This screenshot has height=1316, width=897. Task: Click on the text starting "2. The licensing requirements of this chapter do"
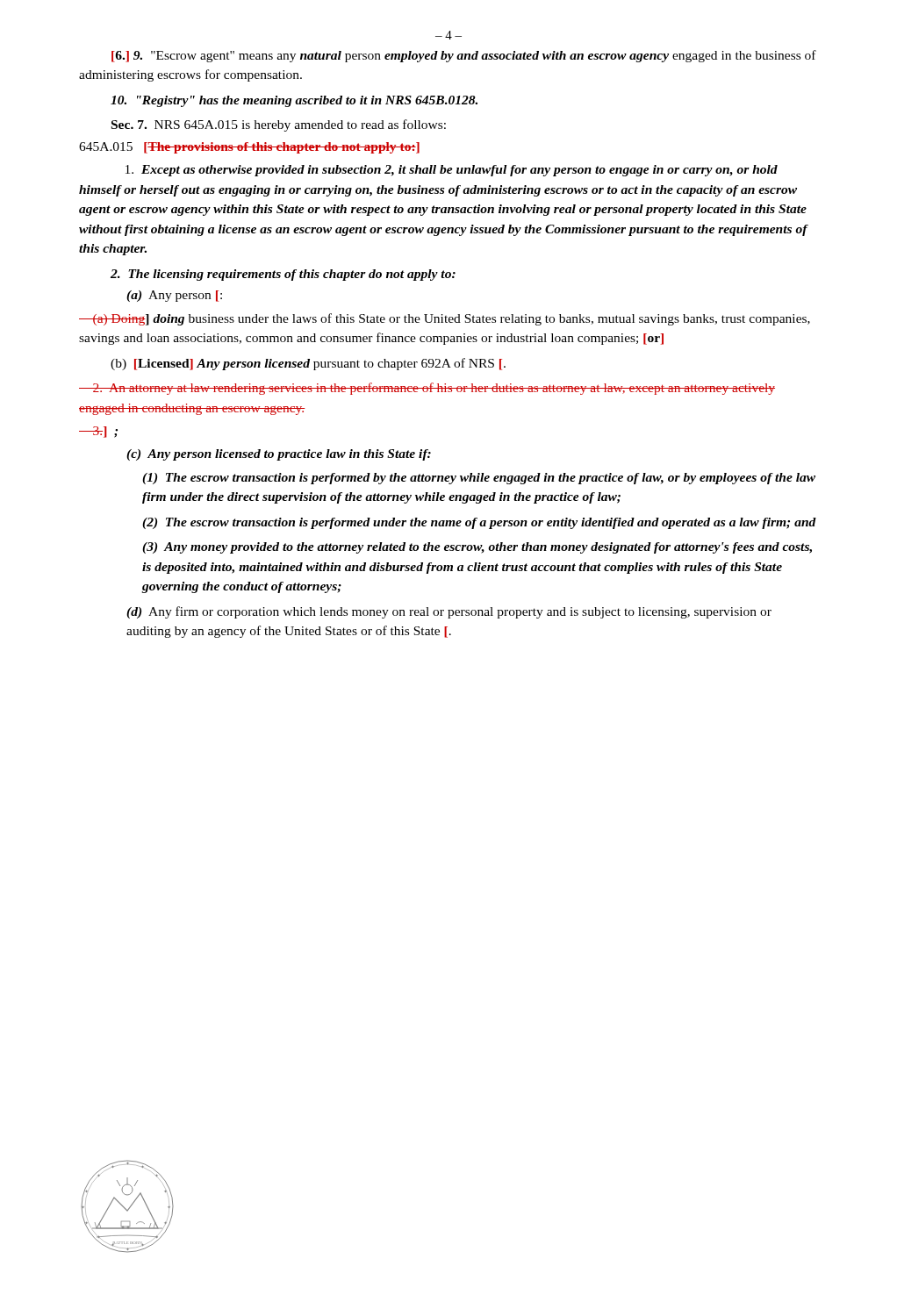coord(448,274)
